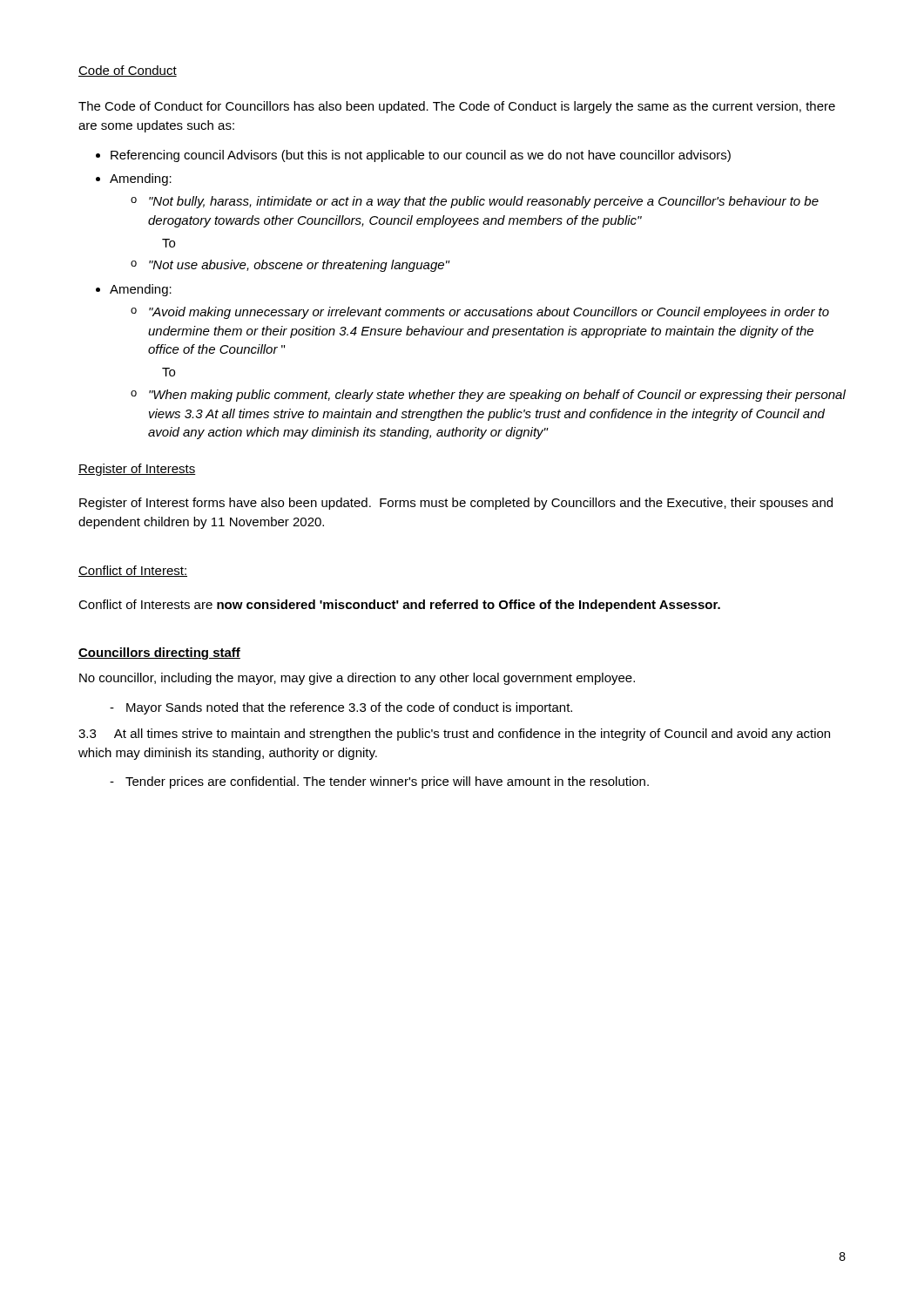Find the region starting "The Code of Conduct for"

pos(457,115)
